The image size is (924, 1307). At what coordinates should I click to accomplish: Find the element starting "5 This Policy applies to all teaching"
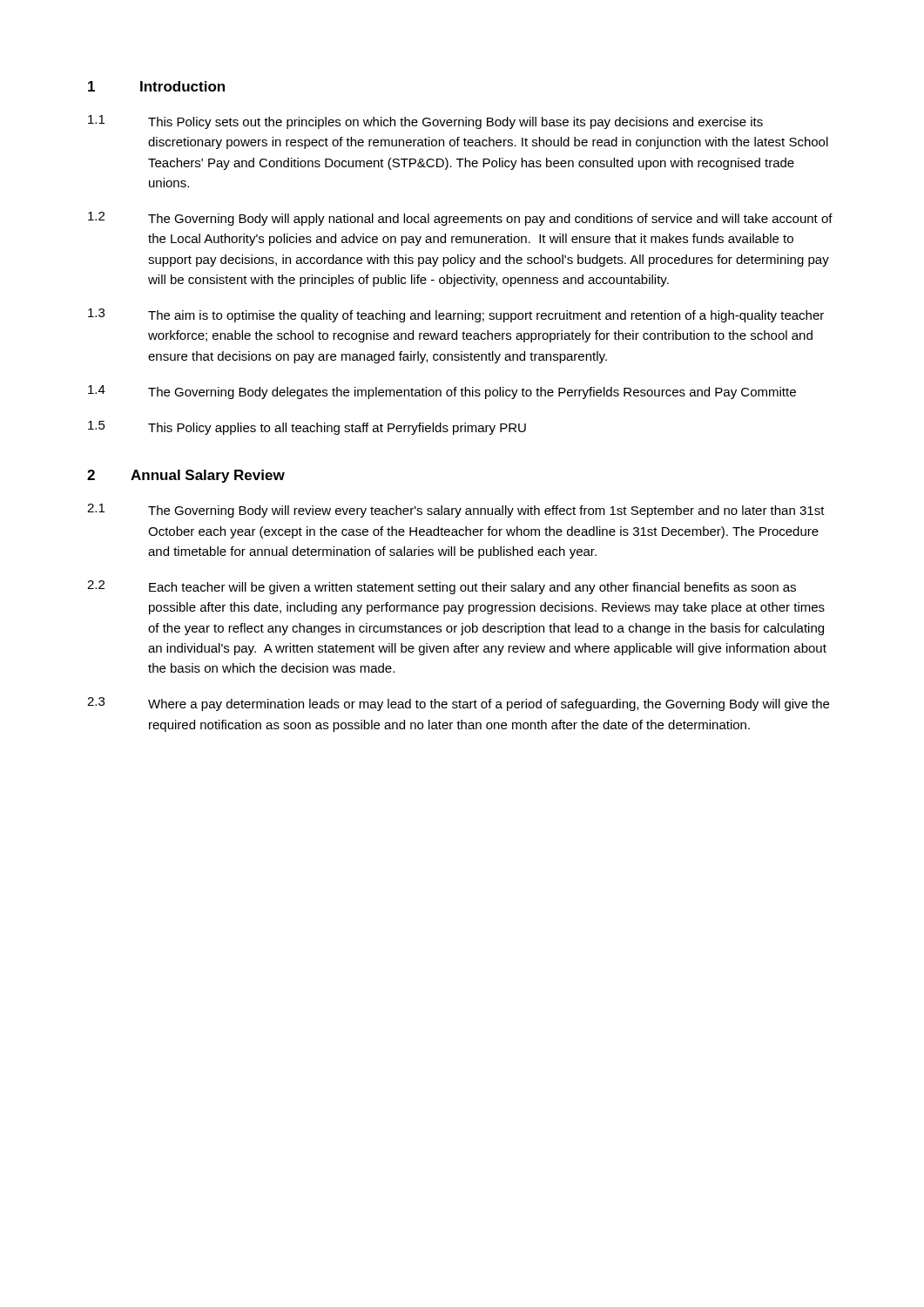[307, 427]
